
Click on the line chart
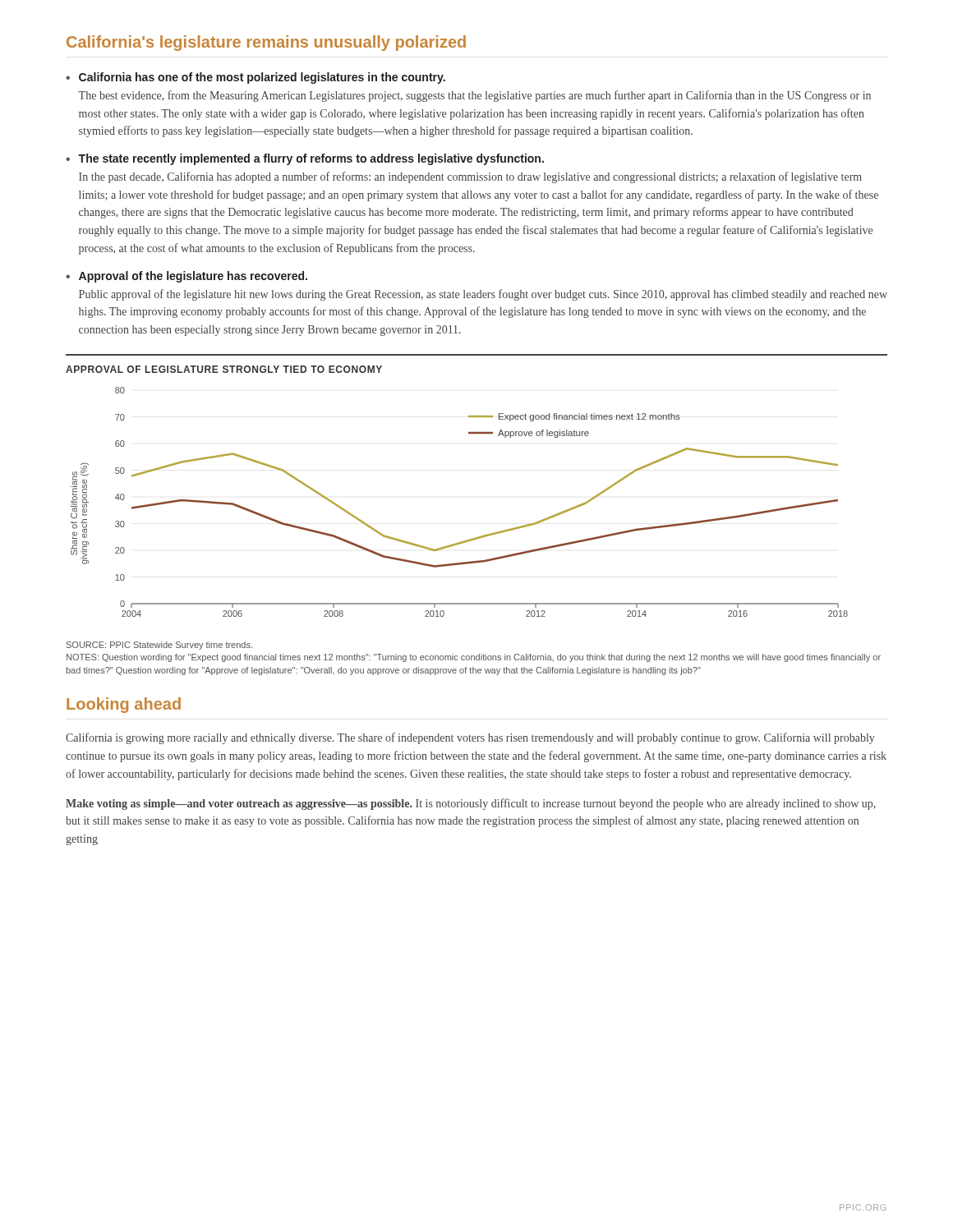pos(468,509)
